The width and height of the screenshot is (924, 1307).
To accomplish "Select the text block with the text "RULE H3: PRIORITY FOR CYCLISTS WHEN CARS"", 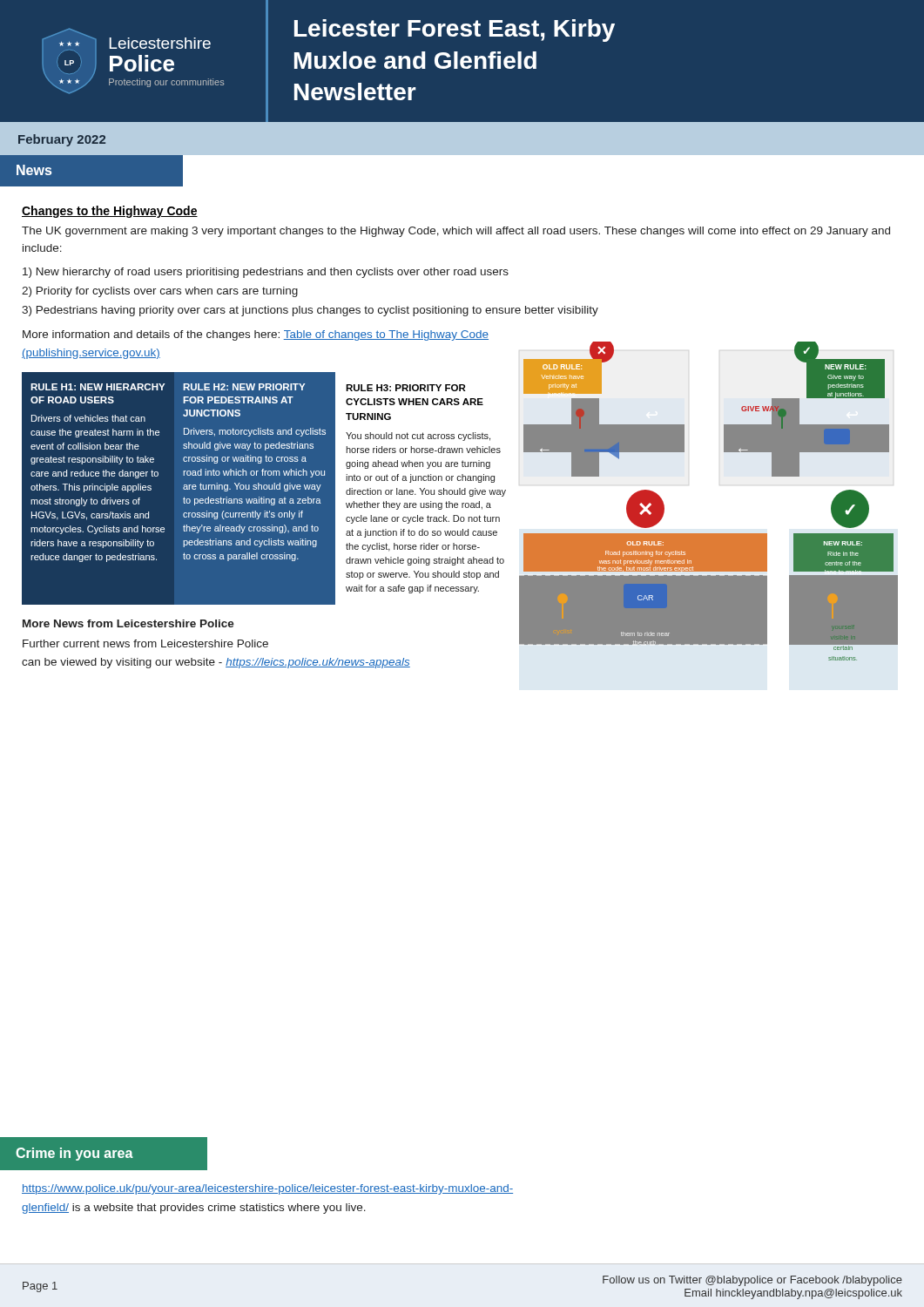I will click(x=427, y=487).
